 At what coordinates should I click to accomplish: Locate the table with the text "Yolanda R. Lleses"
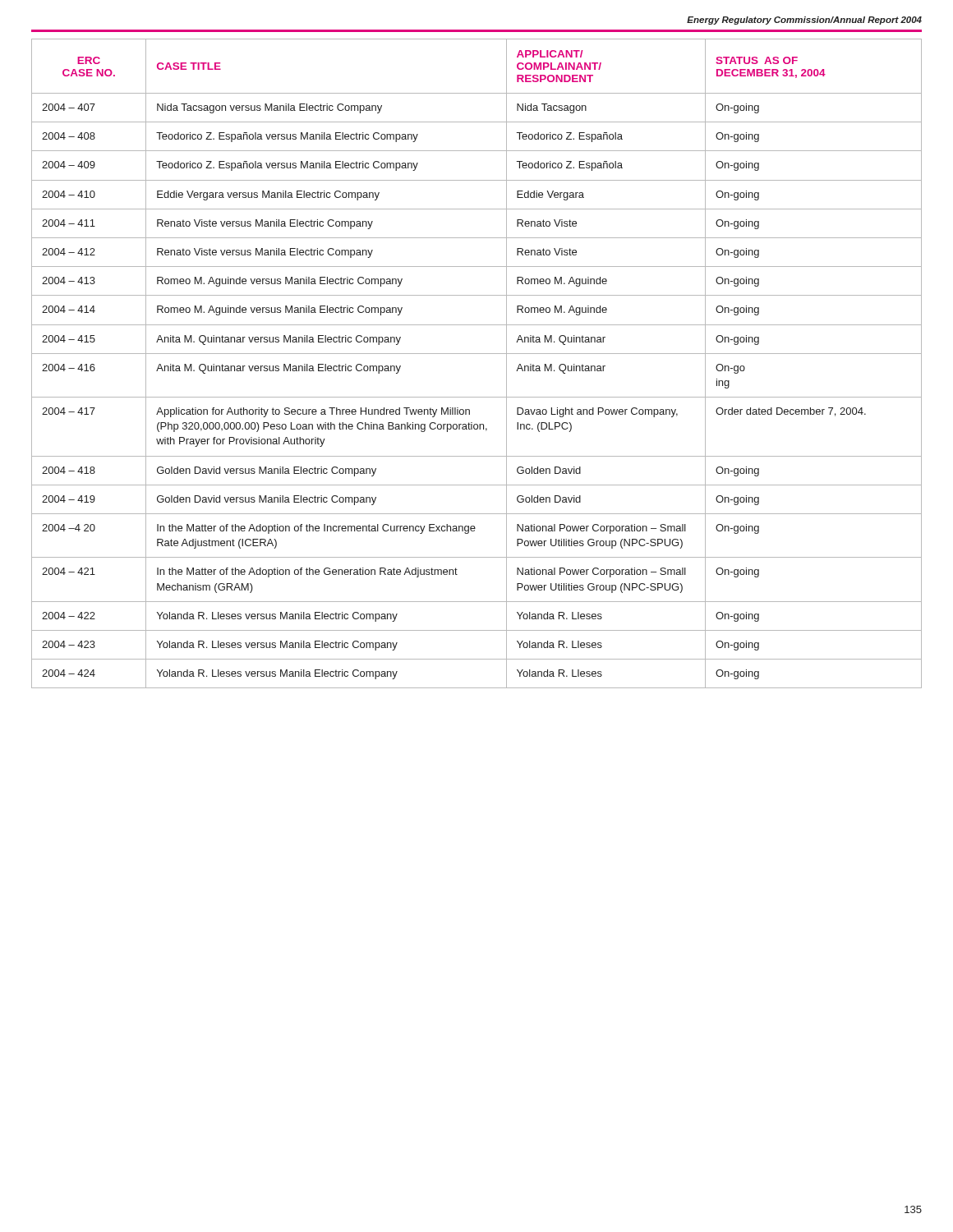(x=476, y=368)
